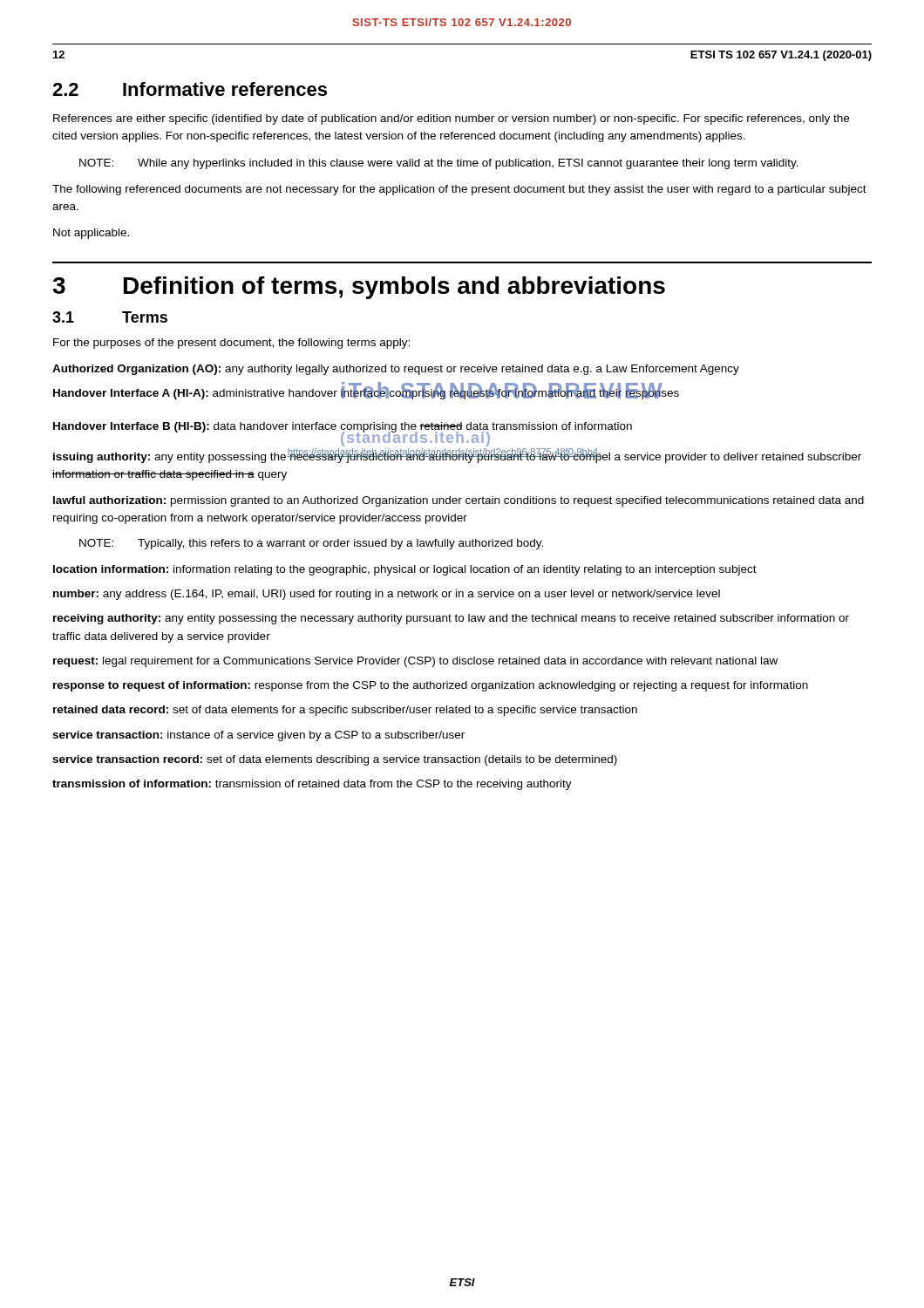Viewport: 924px width, 1308px height.
Task: Click the passage that begins "transmission of information:"
Action: (x=312, y=783)
